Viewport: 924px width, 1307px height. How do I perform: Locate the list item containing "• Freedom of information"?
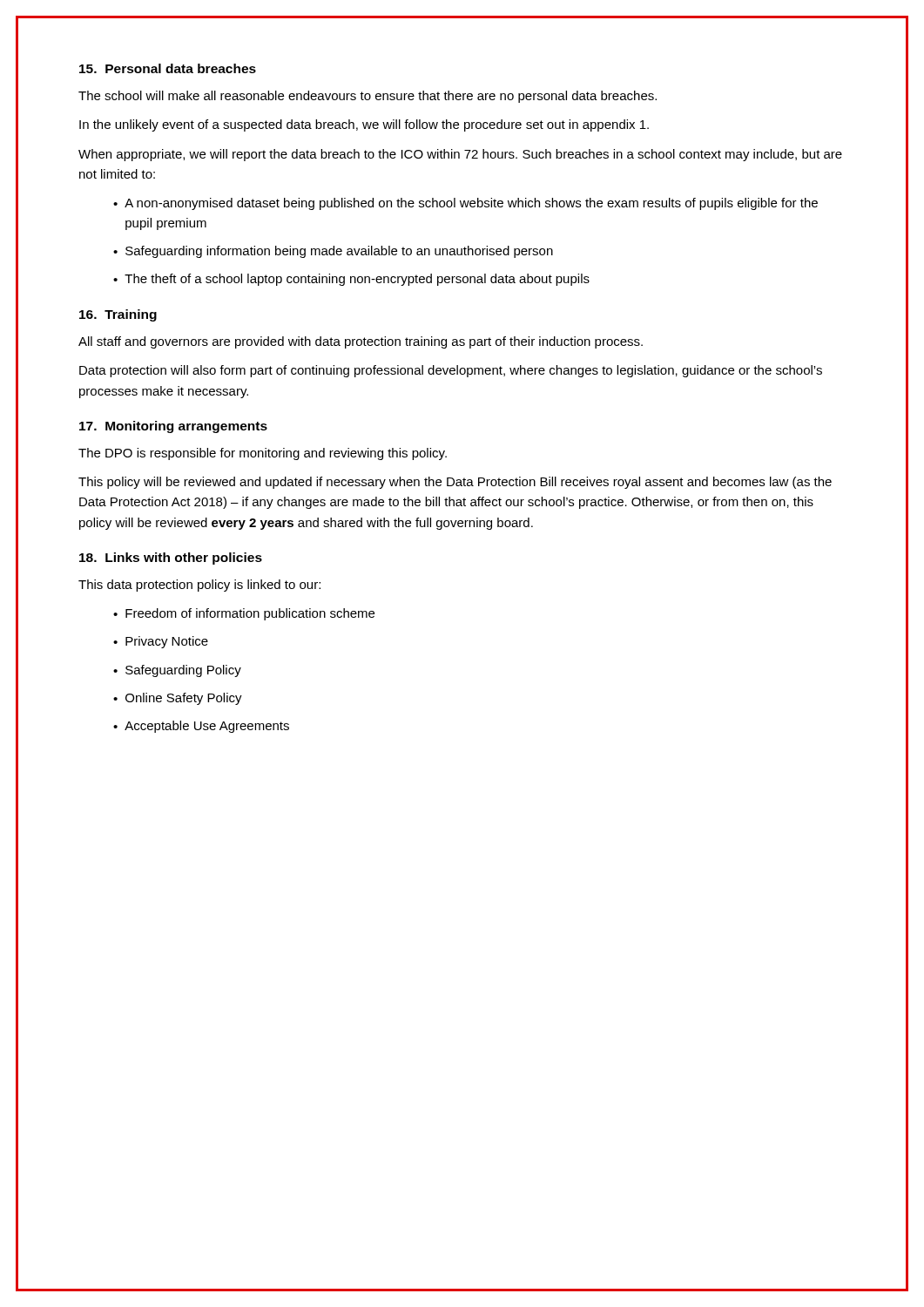[x=244, y=614]
